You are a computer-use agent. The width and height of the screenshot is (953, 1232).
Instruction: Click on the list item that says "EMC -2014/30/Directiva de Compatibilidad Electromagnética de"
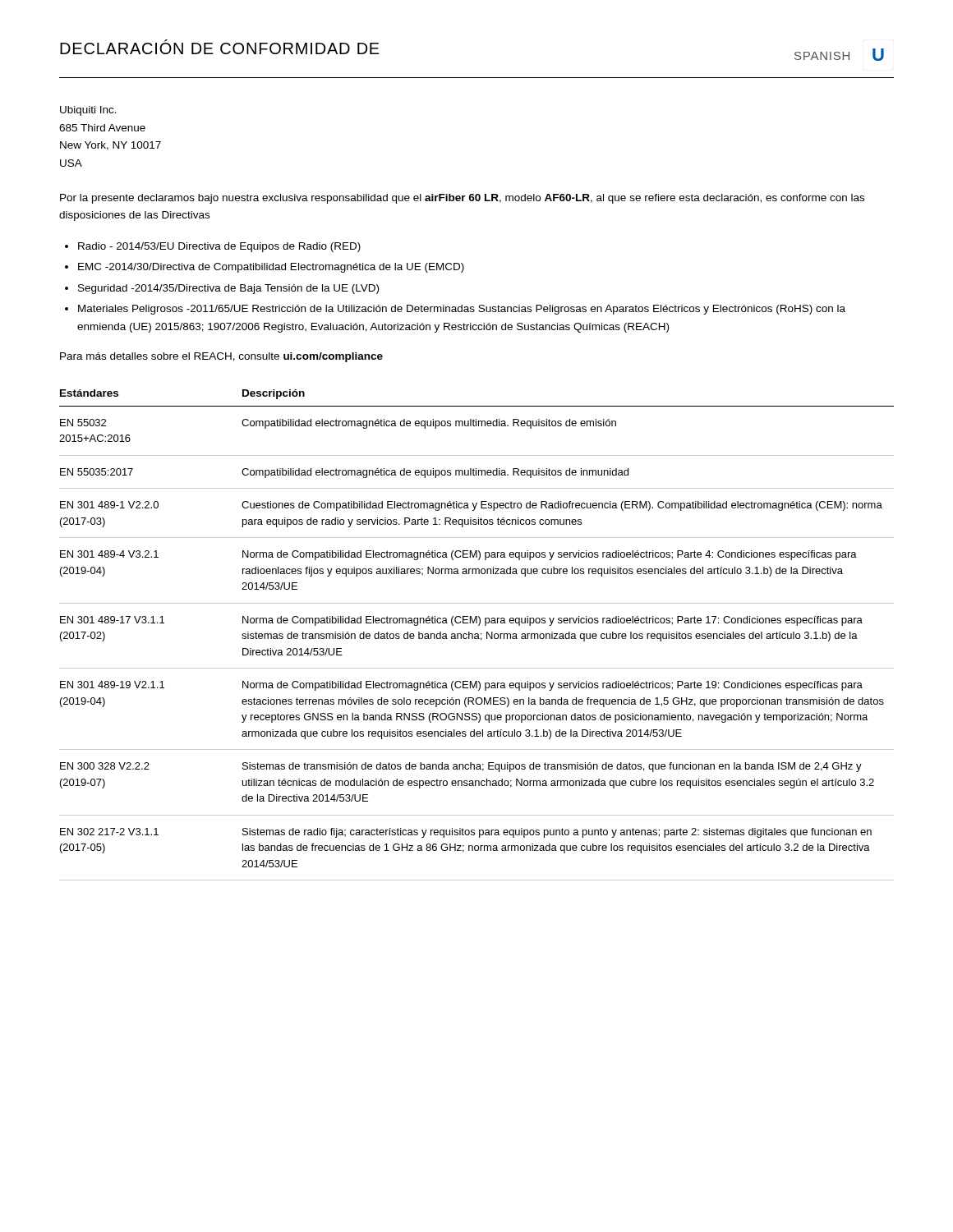pyautogui.click(x=271, y=267)
